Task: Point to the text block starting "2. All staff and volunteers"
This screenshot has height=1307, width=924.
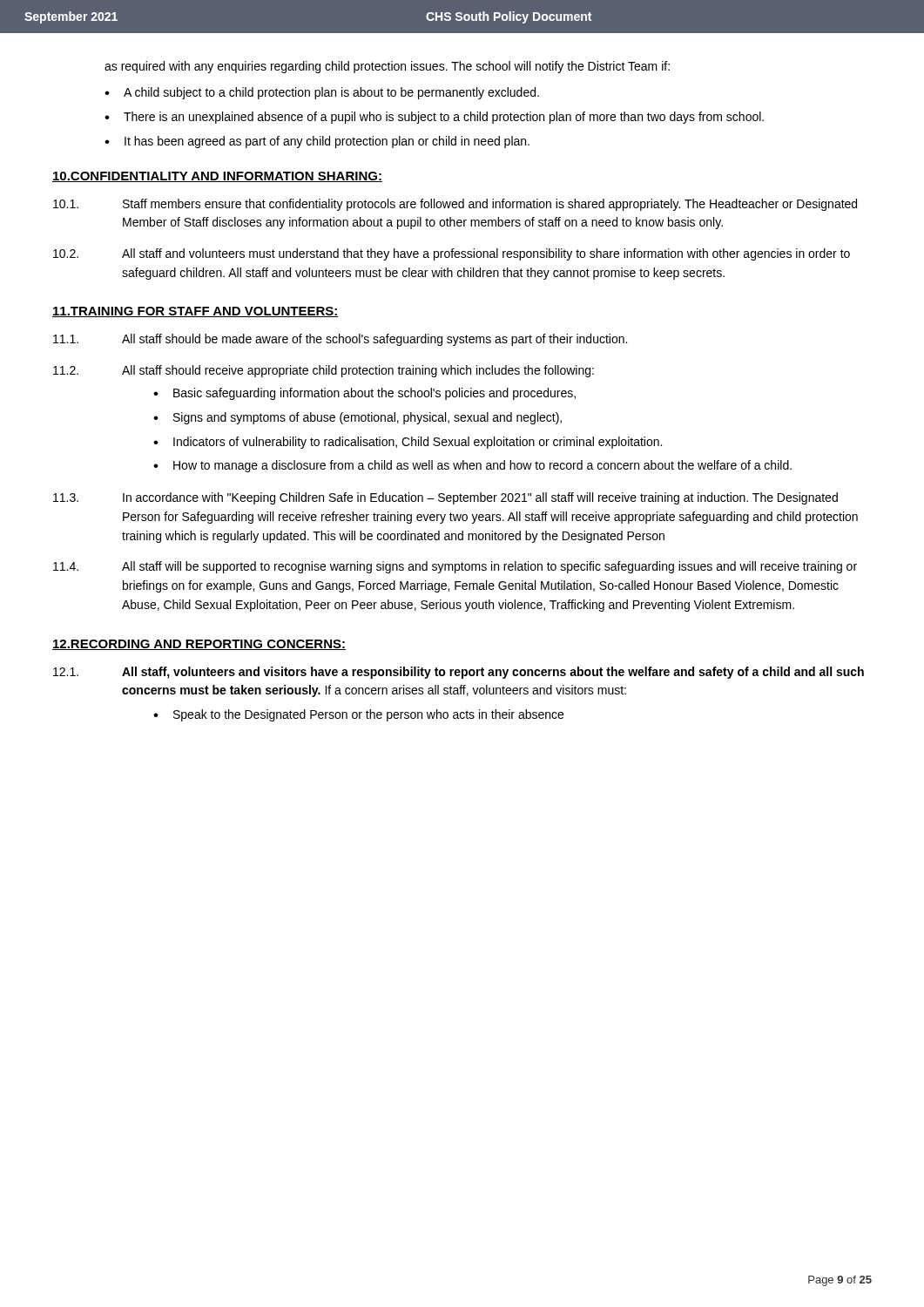Action: [x=462, y=264]
